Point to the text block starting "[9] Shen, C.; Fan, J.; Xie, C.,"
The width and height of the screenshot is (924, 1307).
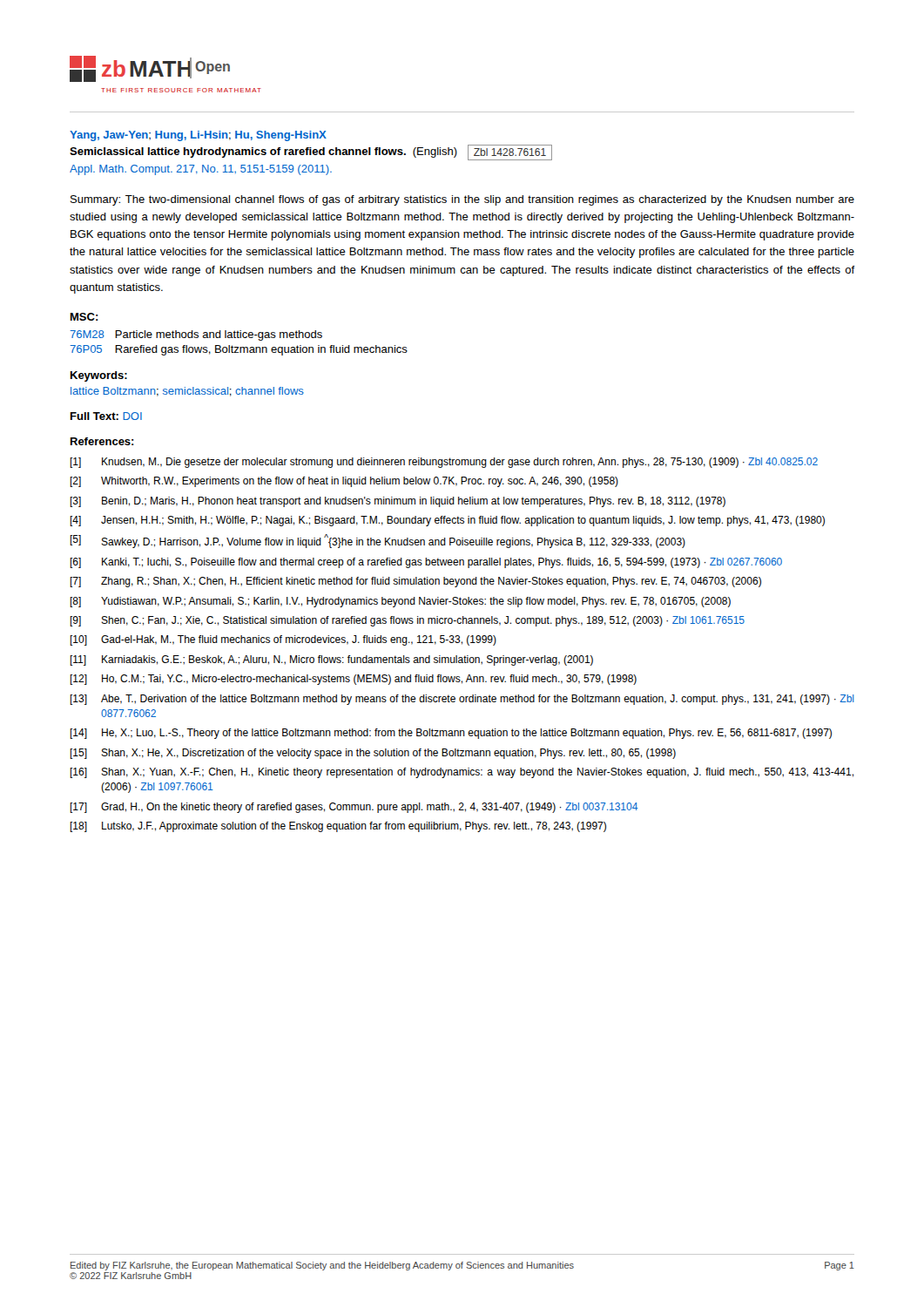(x=462, y=621)
